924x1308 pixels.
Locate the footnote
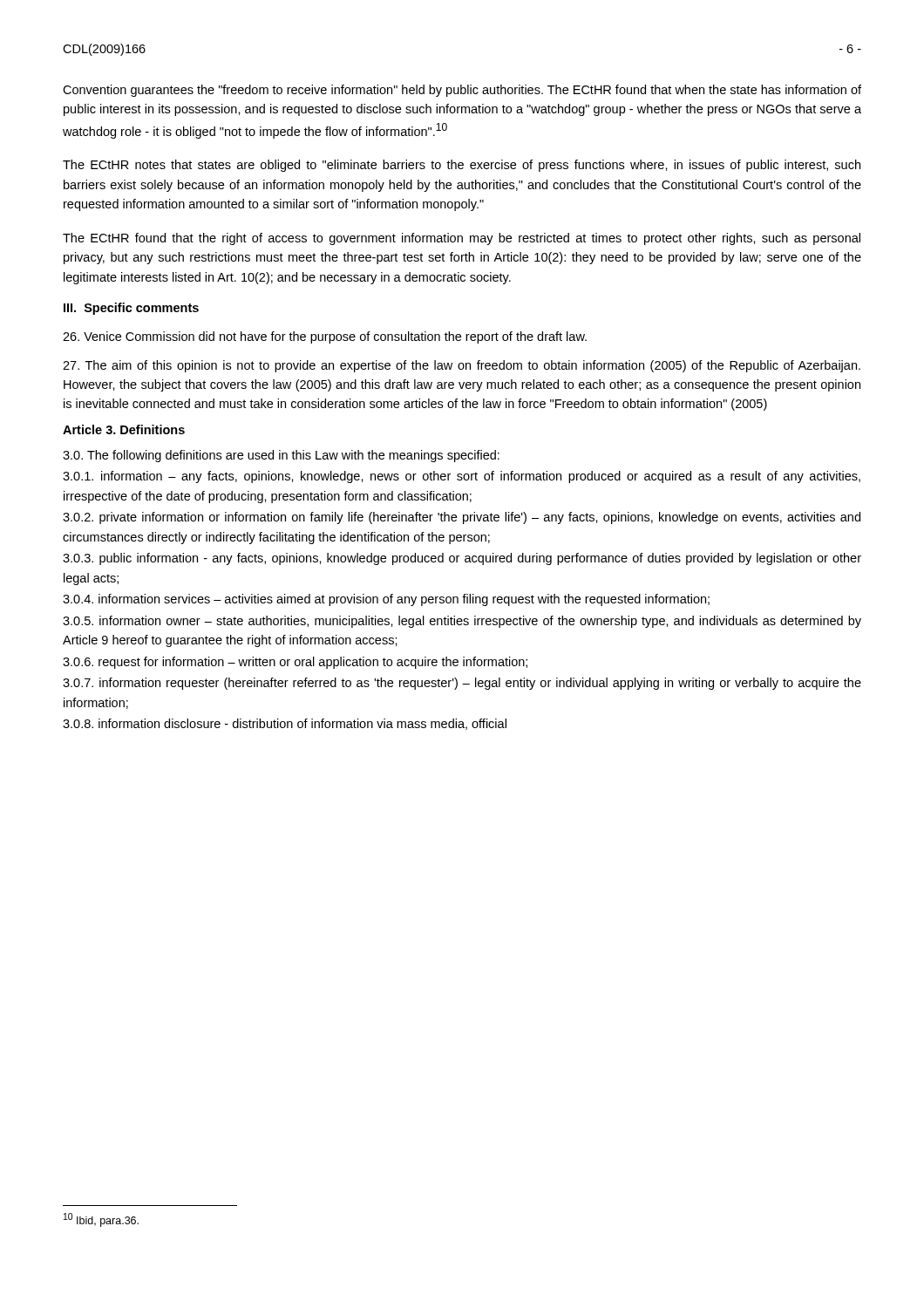[101, 1220]
